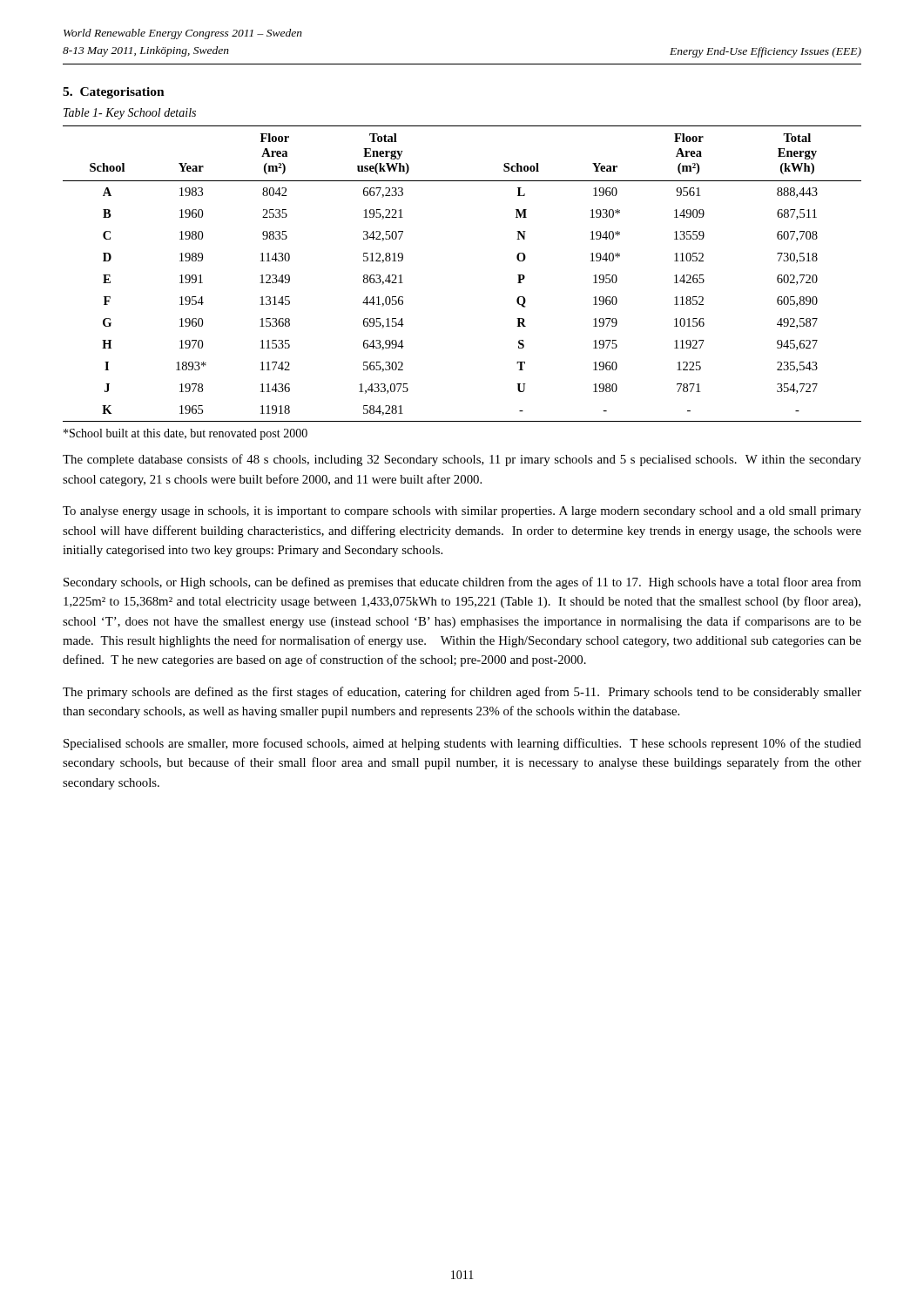Click on the table containing "Floor Area (m²)"
The width and height of the screenshot is (924, 1307).
(462, 274)
